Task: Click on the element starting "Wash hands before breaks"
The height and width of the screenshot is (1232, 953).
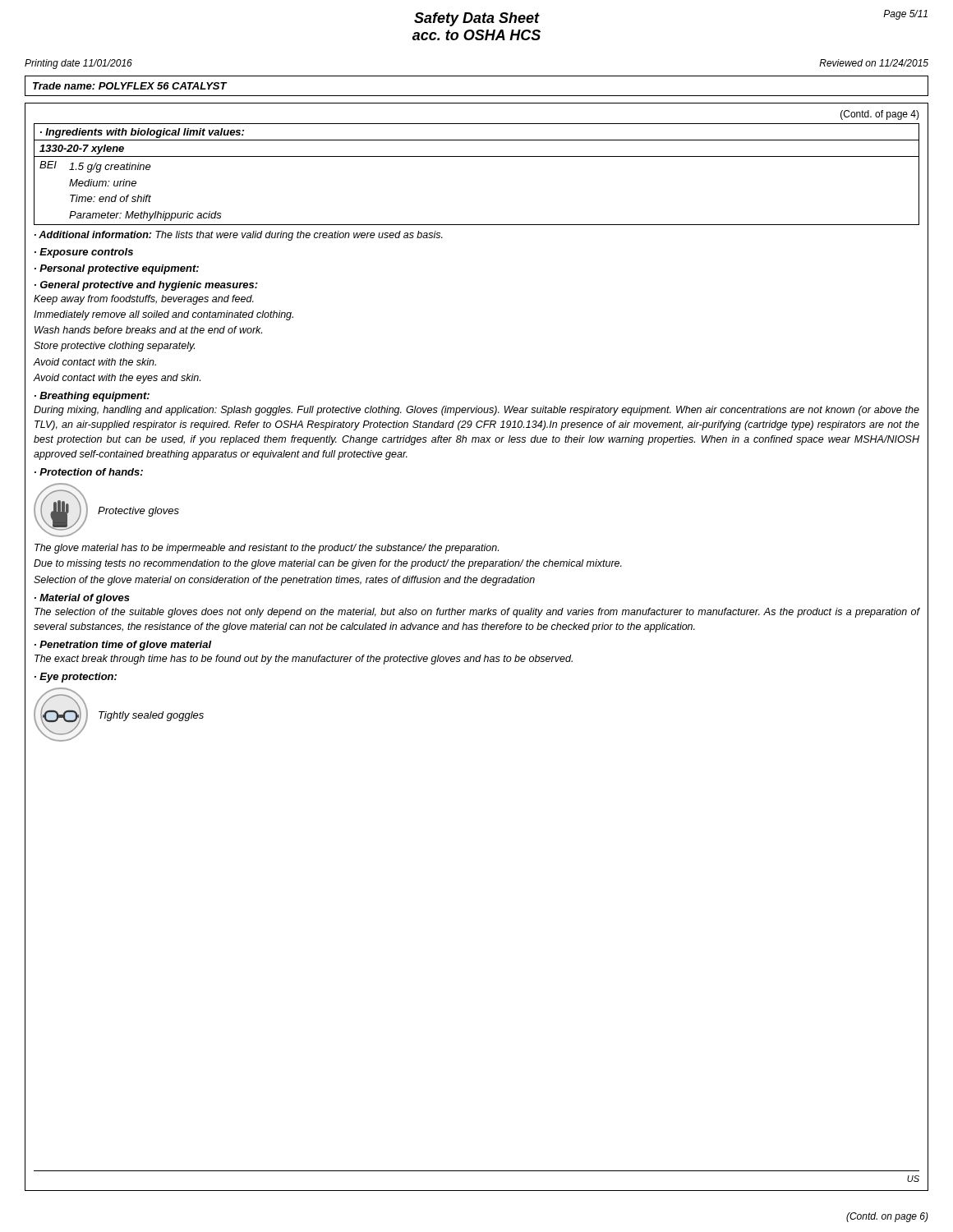Action: click(149, 330)
